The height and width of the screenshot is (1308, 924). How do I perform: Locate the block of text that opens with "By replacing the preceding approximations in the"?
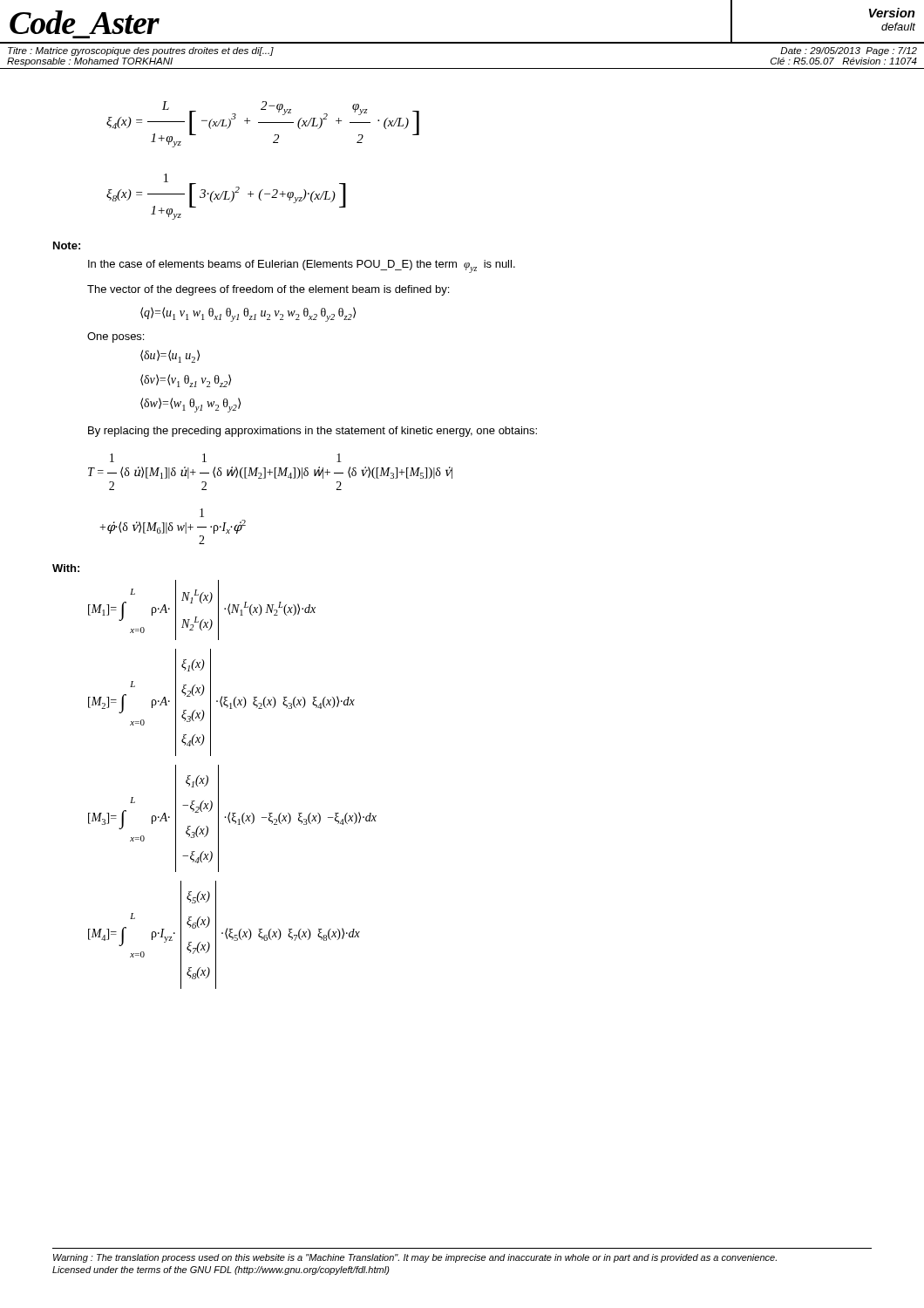[x=313, y=430]
